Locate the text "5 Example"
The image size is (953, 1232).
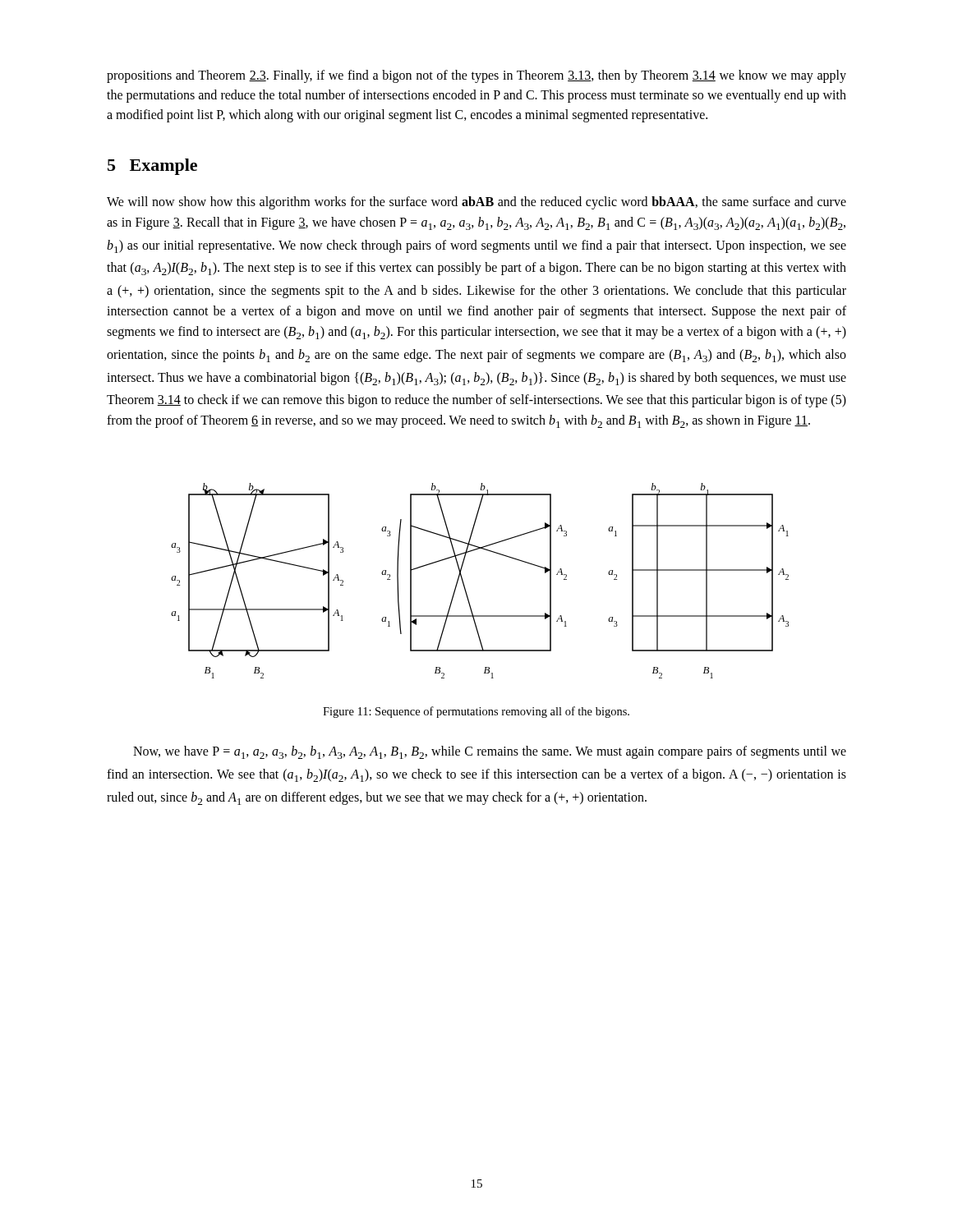pos(152,165)
